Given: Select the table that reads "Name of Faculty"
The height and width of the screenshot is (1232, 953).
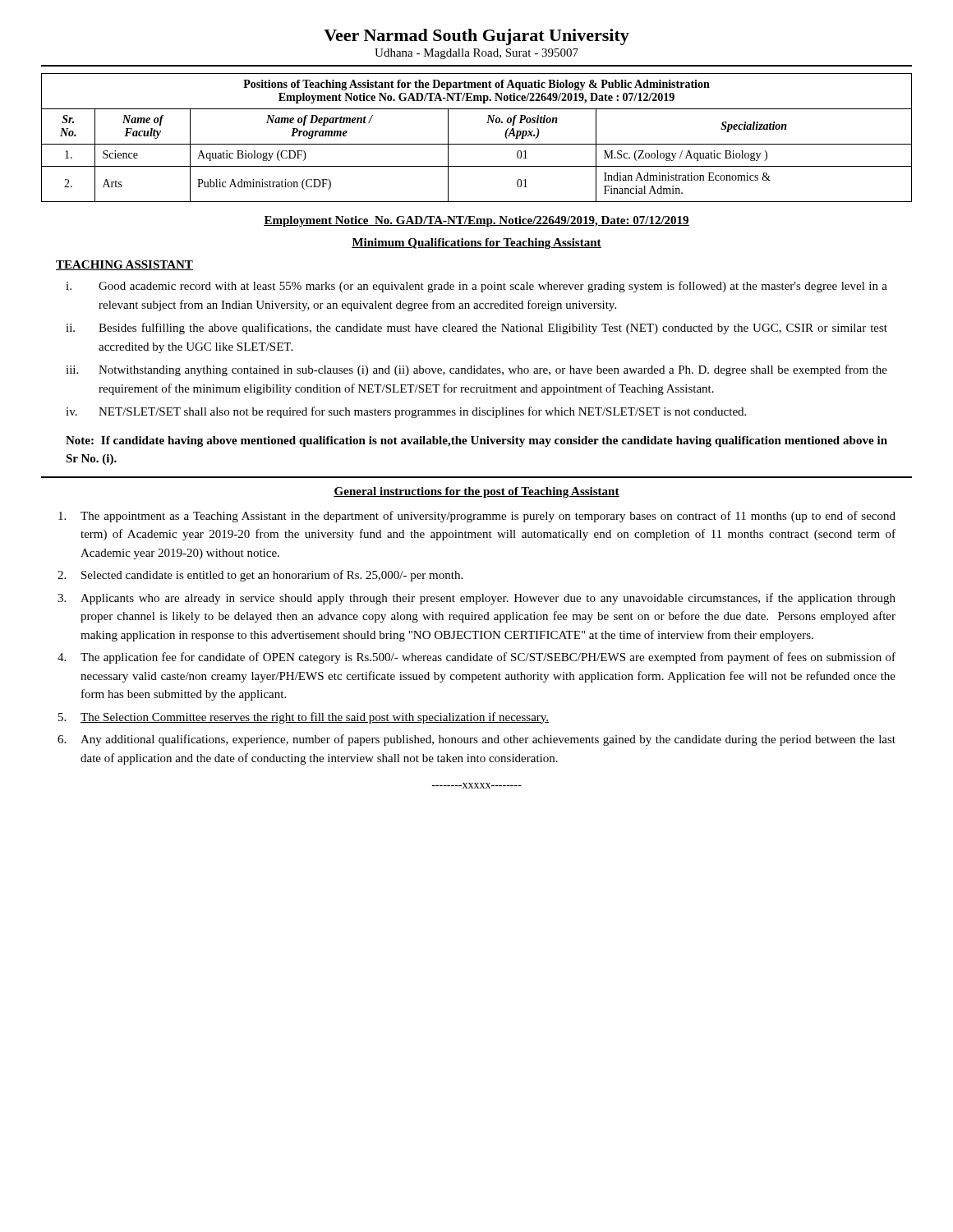Looking at the screenshot, I should [476, 138].
